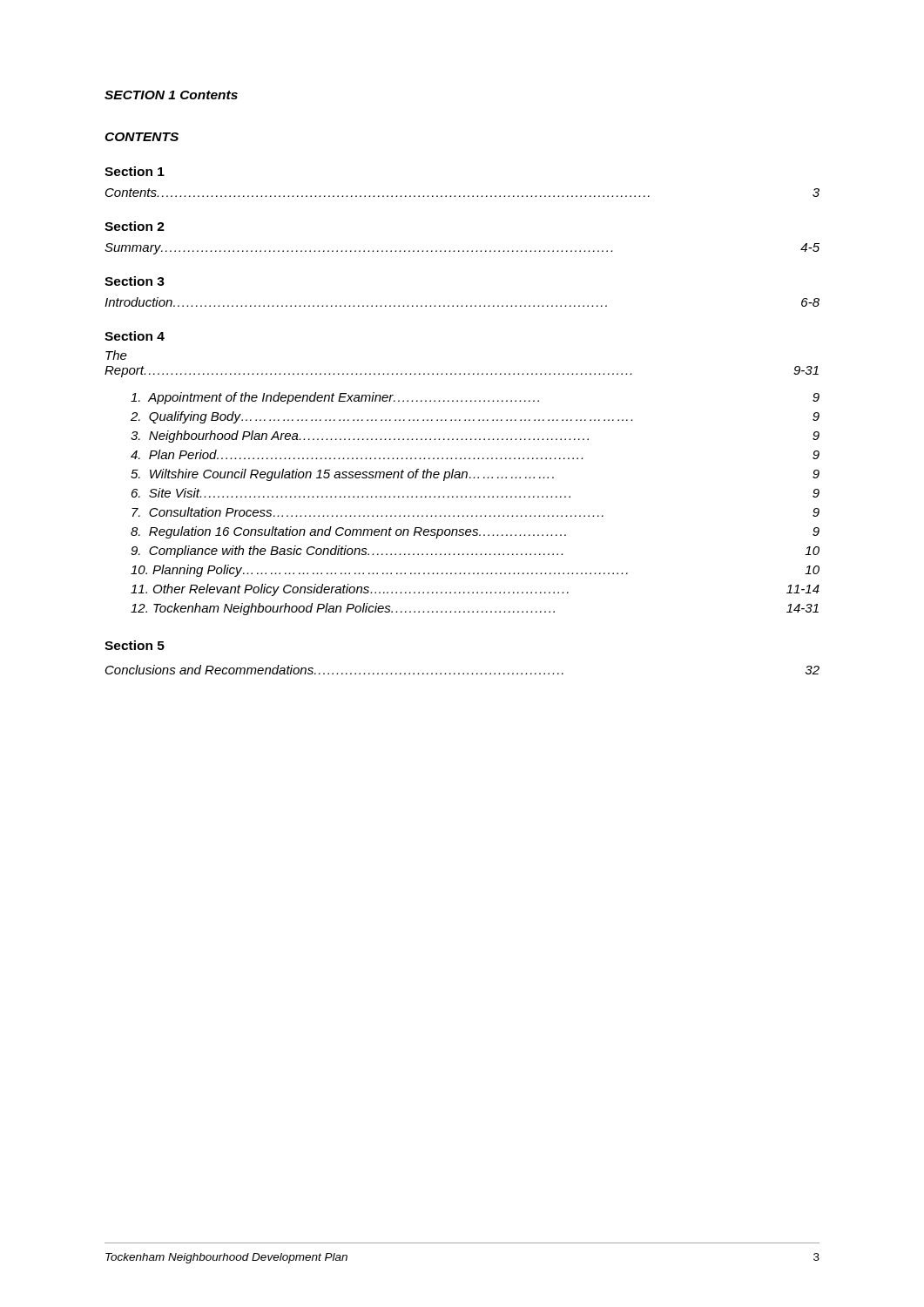924x1307 pixels.
Task: Point to "11. Other Relevant Policy Considerations…..........................................11-14"
Action: point(475,589)
